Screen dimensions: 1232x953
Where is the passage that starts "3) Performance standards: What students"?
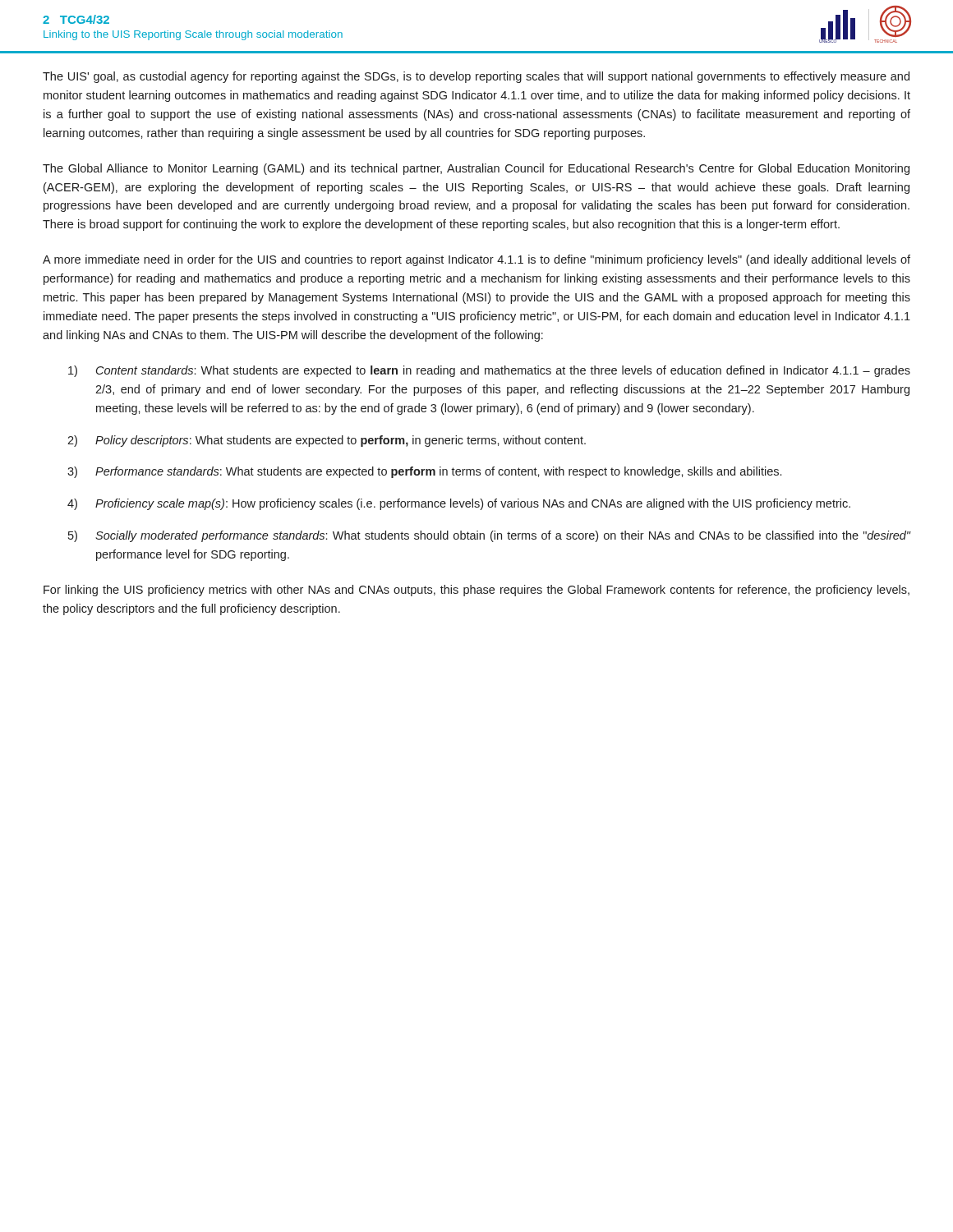(425, 472)
